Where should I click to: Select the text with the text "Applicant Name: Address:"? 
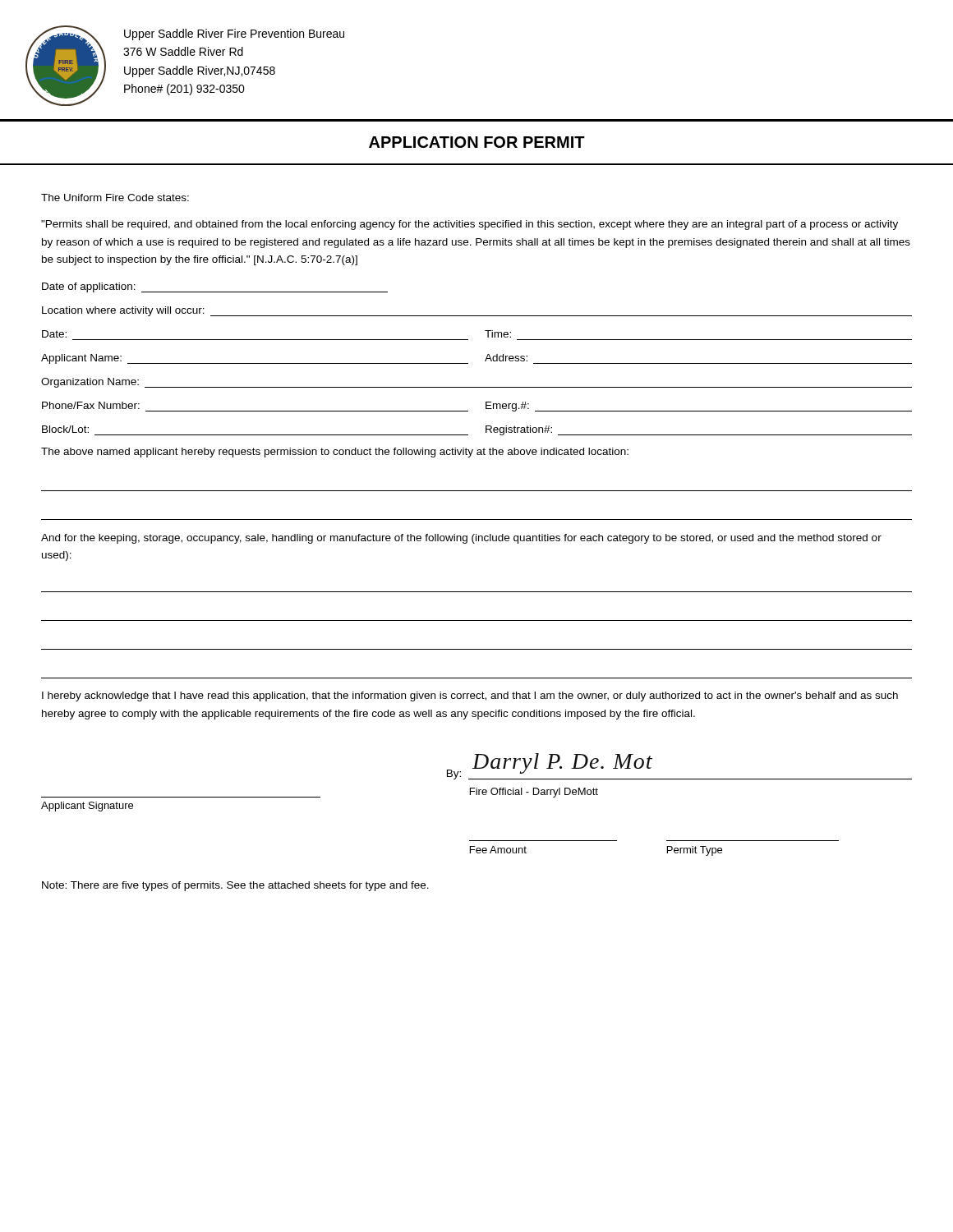476,356
